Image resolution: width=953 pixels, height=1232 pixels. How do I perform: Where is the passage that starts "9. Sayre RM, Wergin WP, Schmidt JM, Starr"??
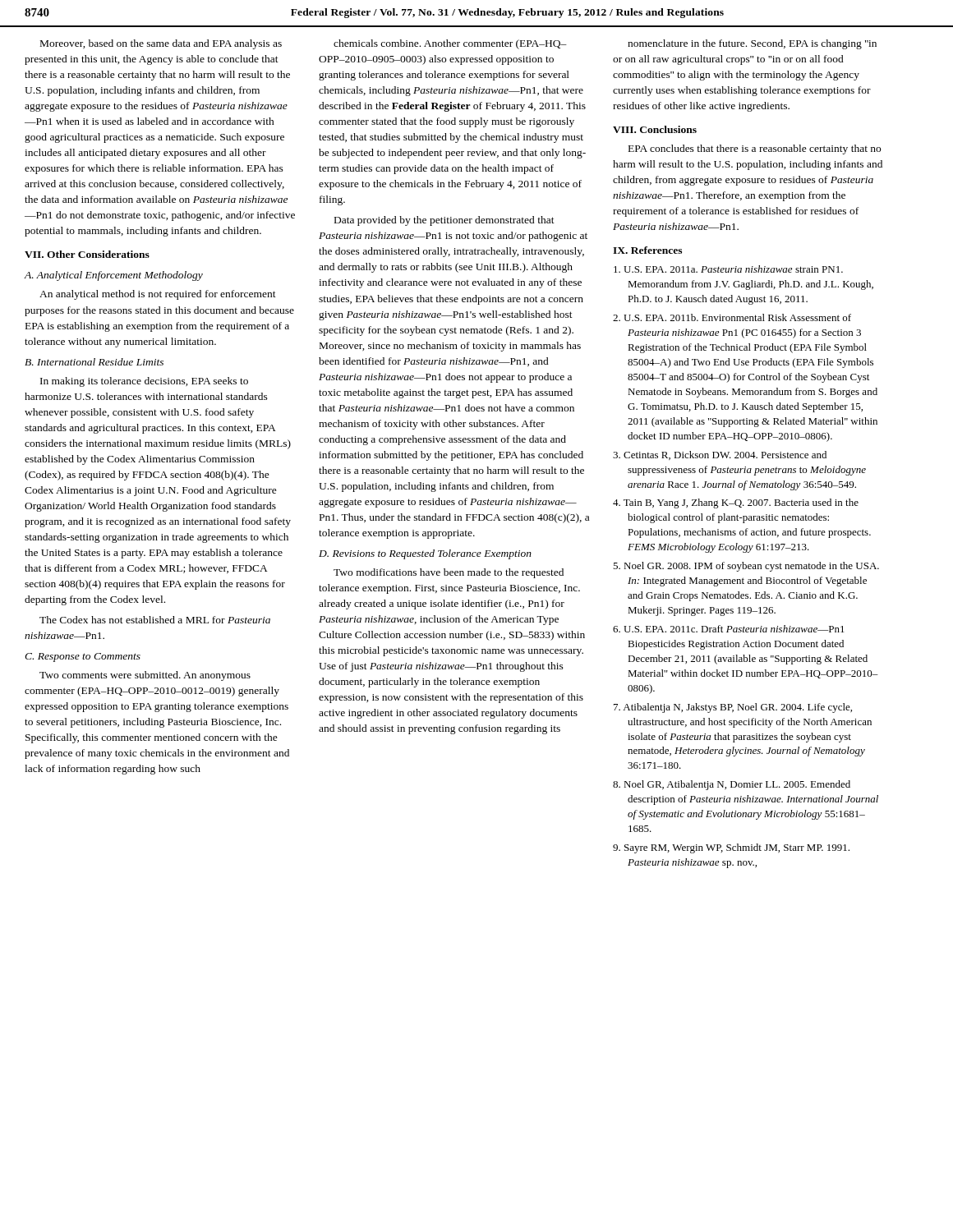coord(732,855)
